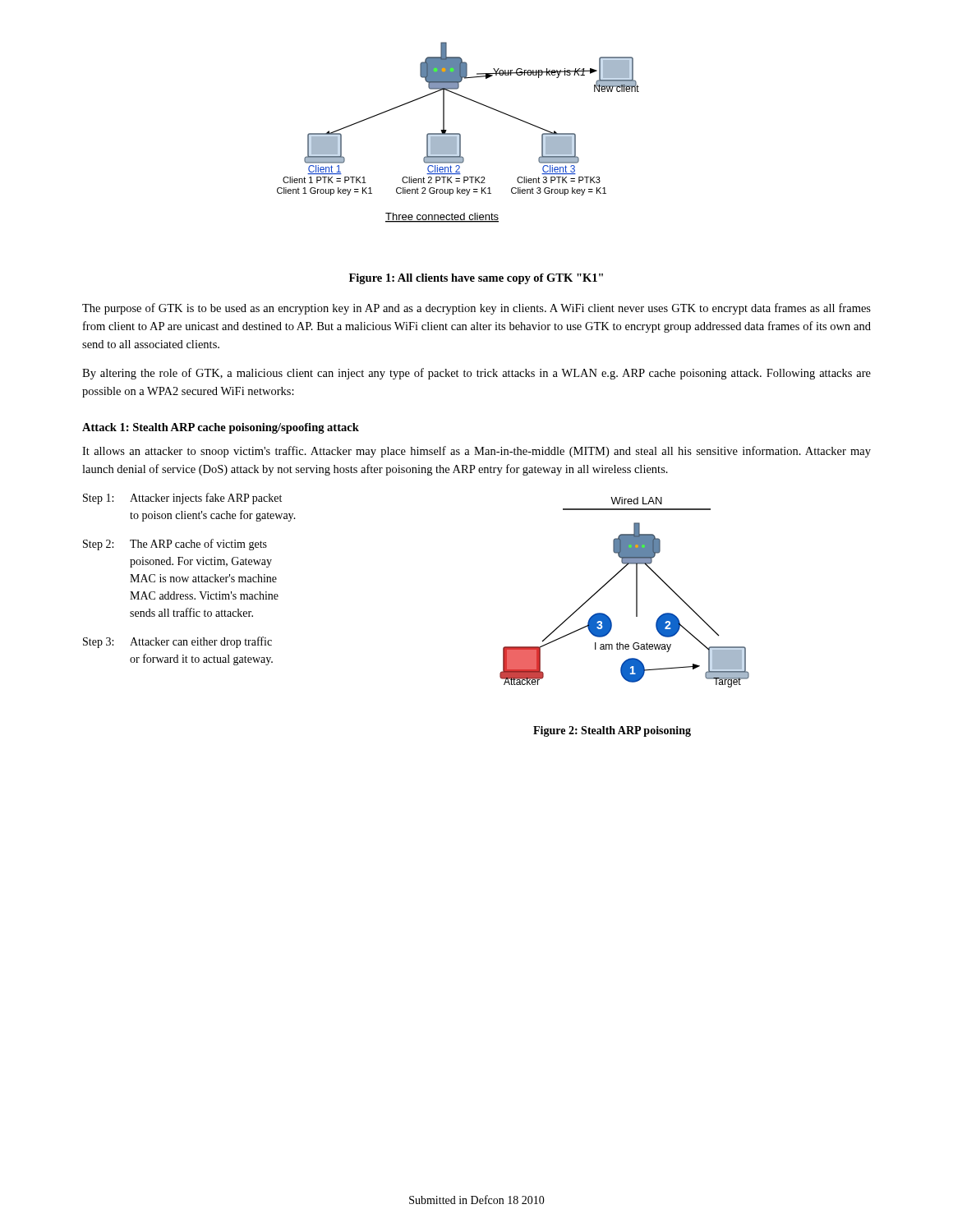This screenshot has height=1232, width=953.
Task: Select the text starting "Attack 1: Stealth ARP cache poisoning/spoofing"
Action: [220, 427]
